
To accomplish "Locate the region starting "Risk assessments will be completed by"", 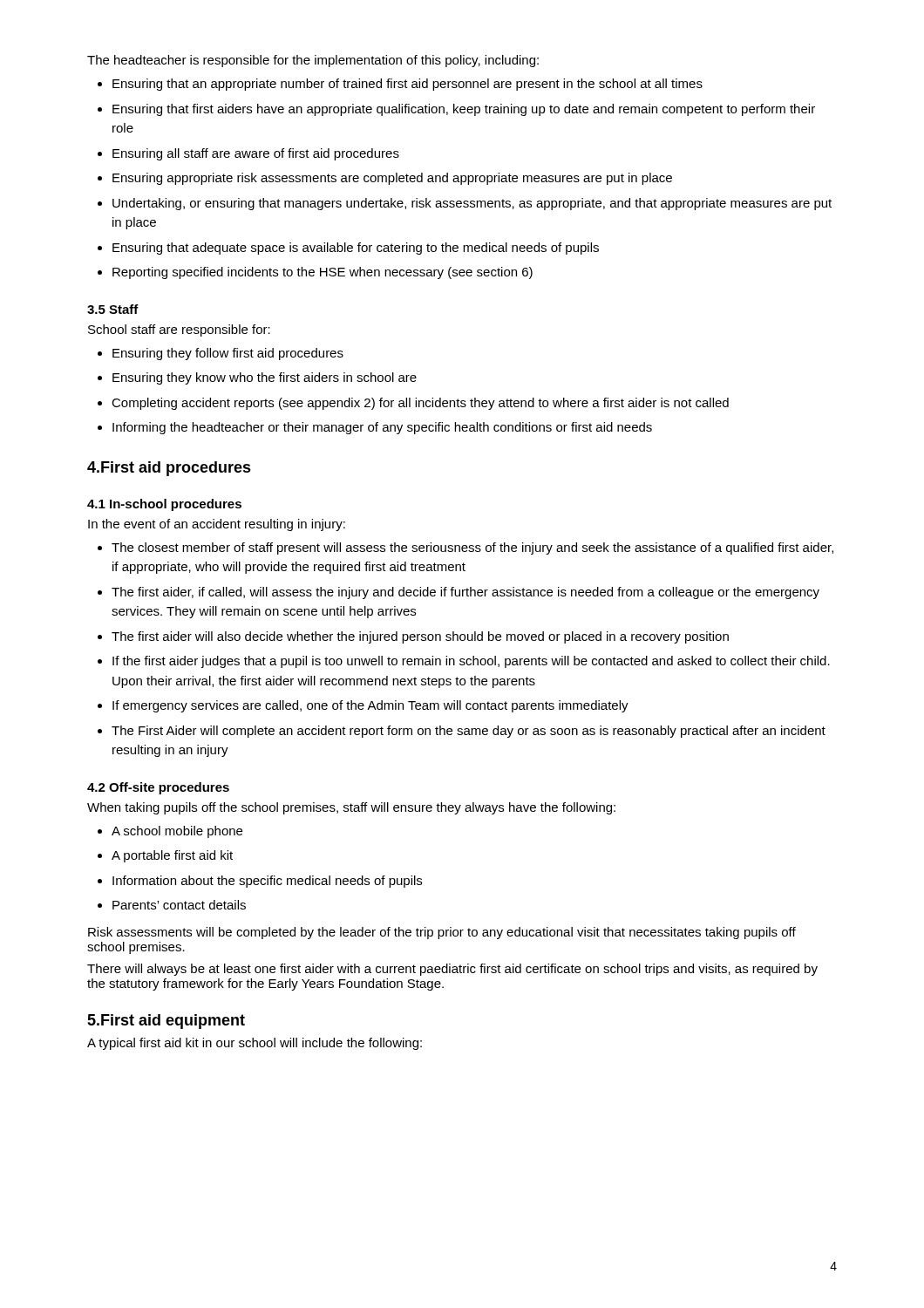I will point(441,939).
